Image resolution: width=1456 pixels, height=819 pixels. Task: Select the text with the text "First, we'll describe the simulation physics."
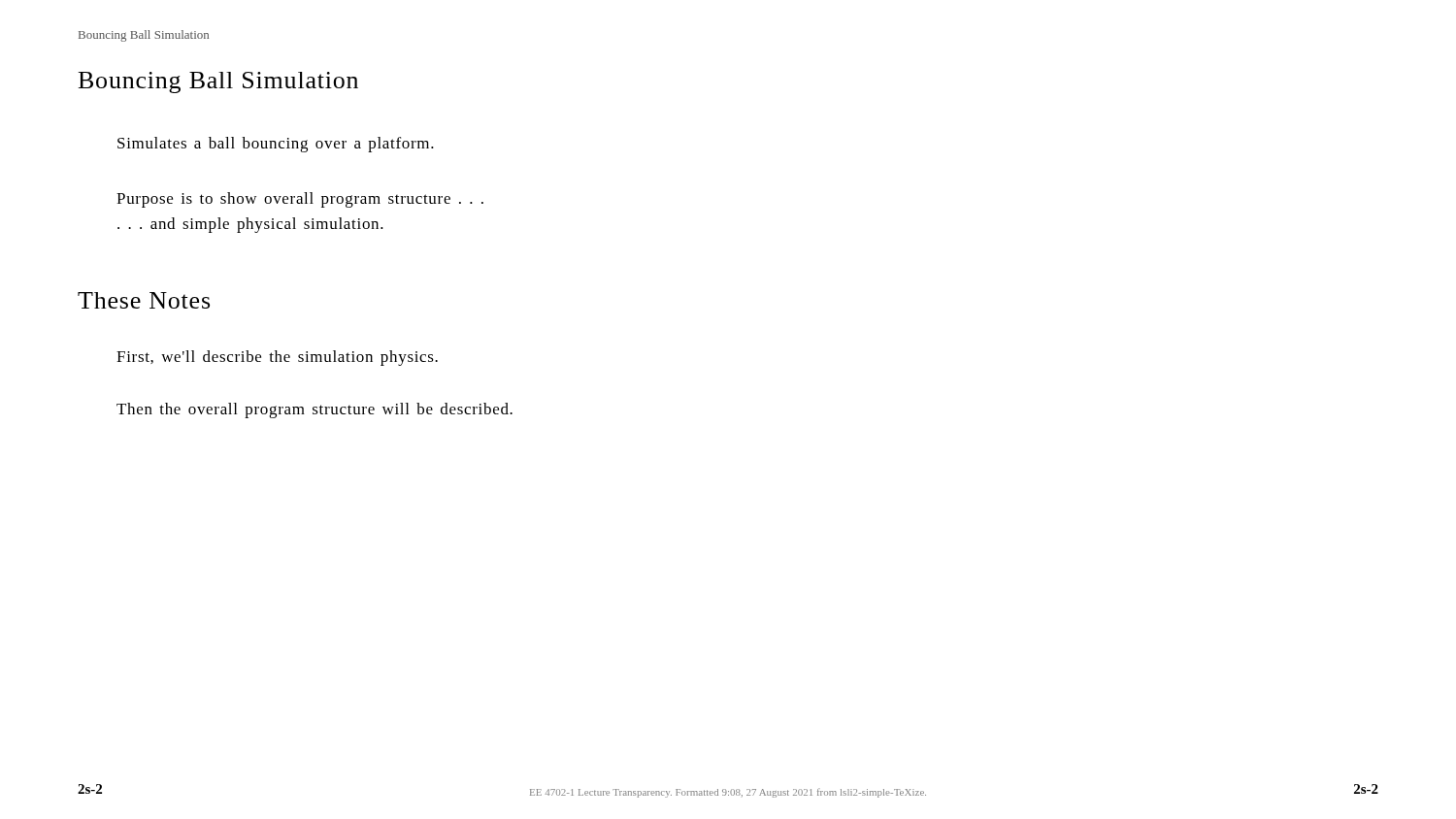pos(278,357)
